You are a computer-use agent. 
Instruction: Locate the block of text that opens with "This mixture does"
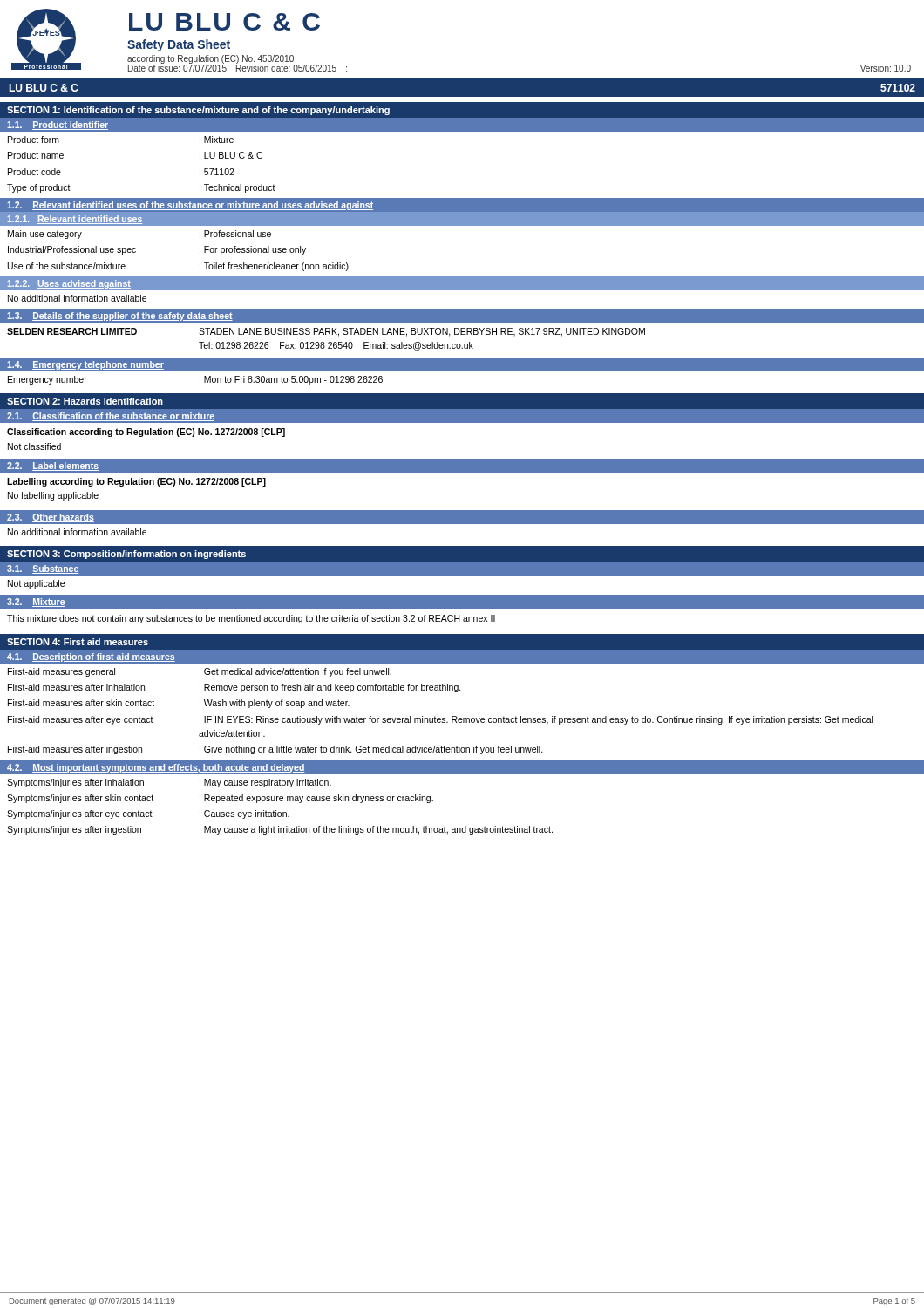point(251,618)
